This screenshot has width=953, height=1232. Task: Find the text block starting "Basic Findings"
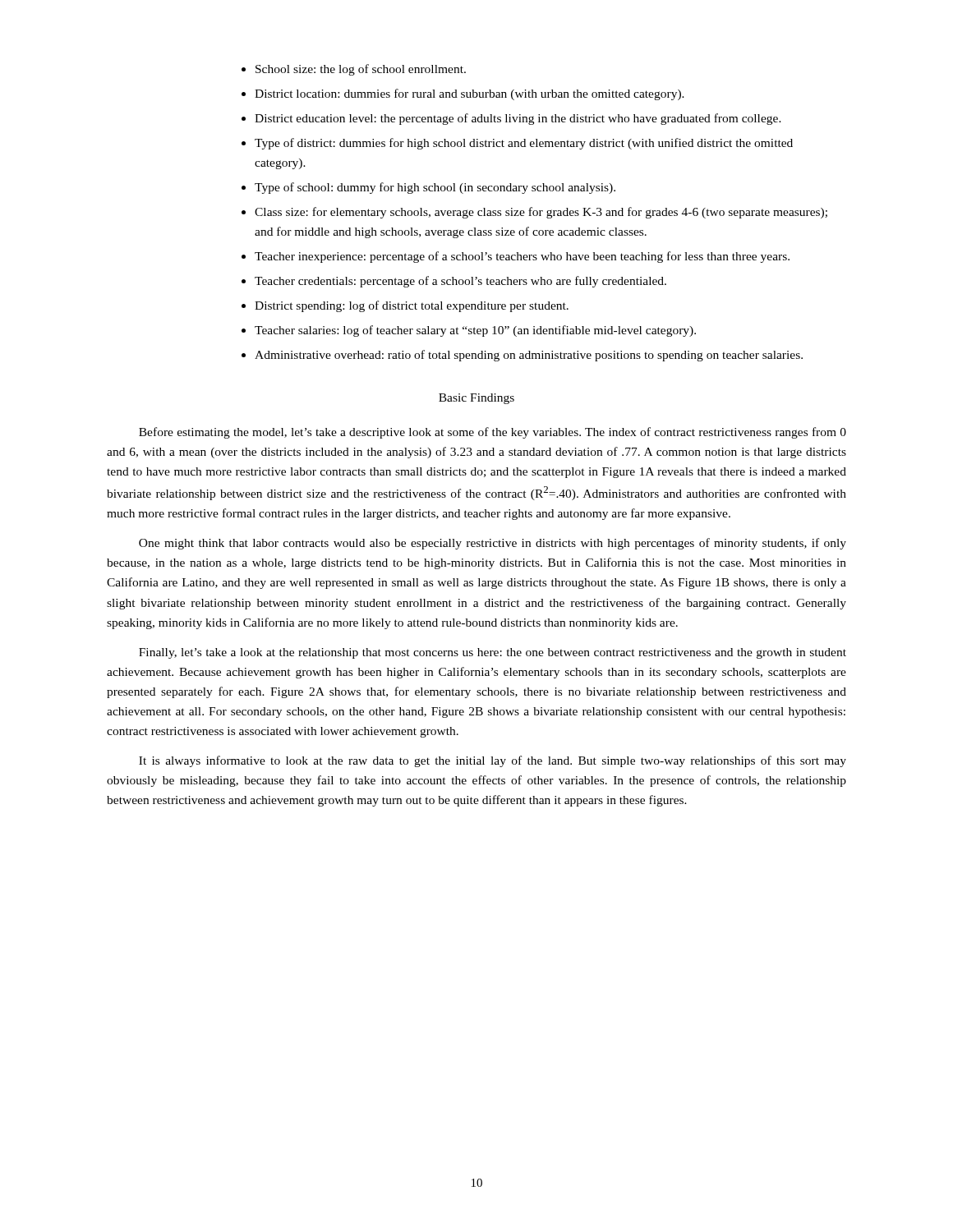pos(476,397)
